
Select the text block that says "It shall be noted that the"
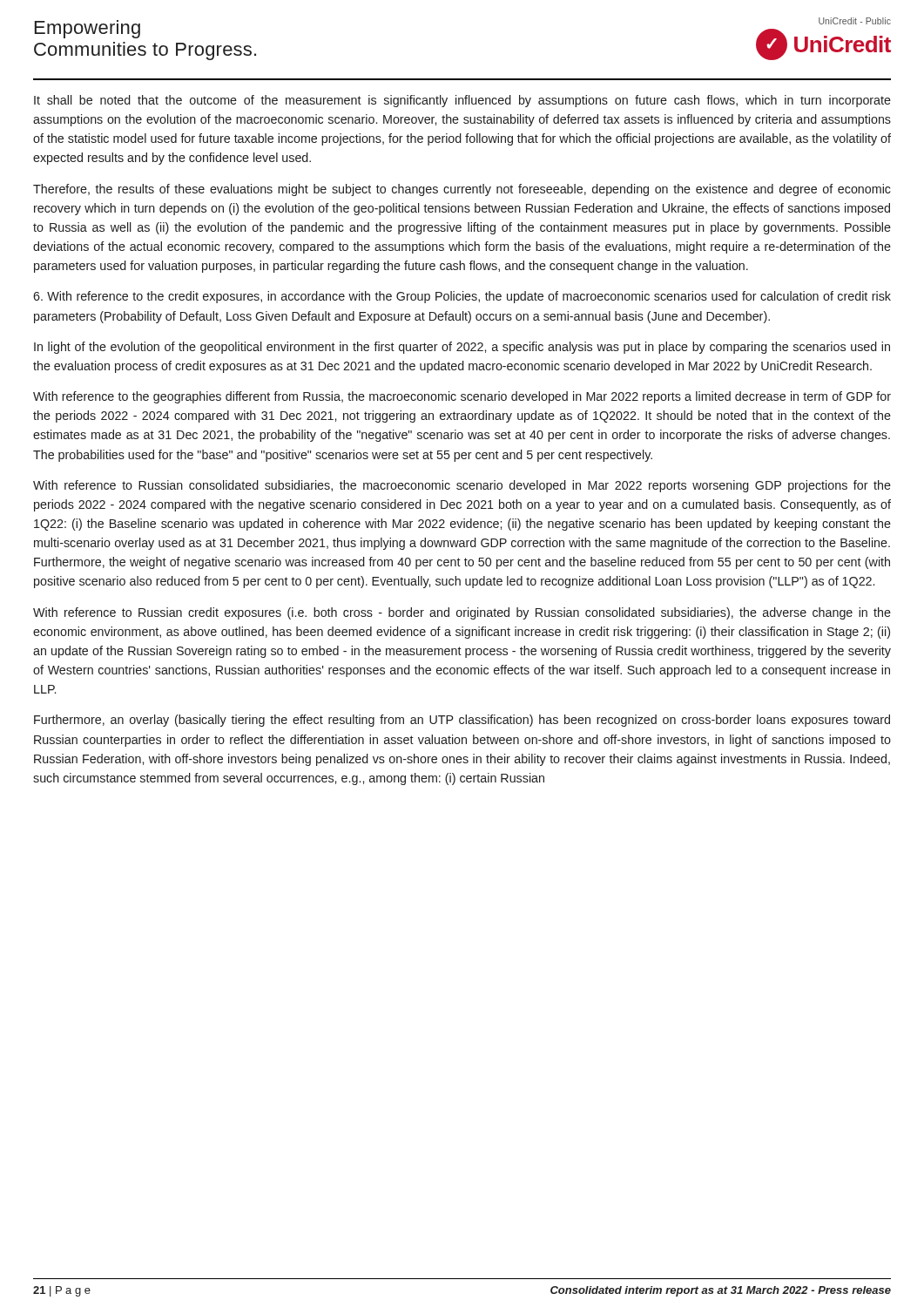click(x=462, y=129)
